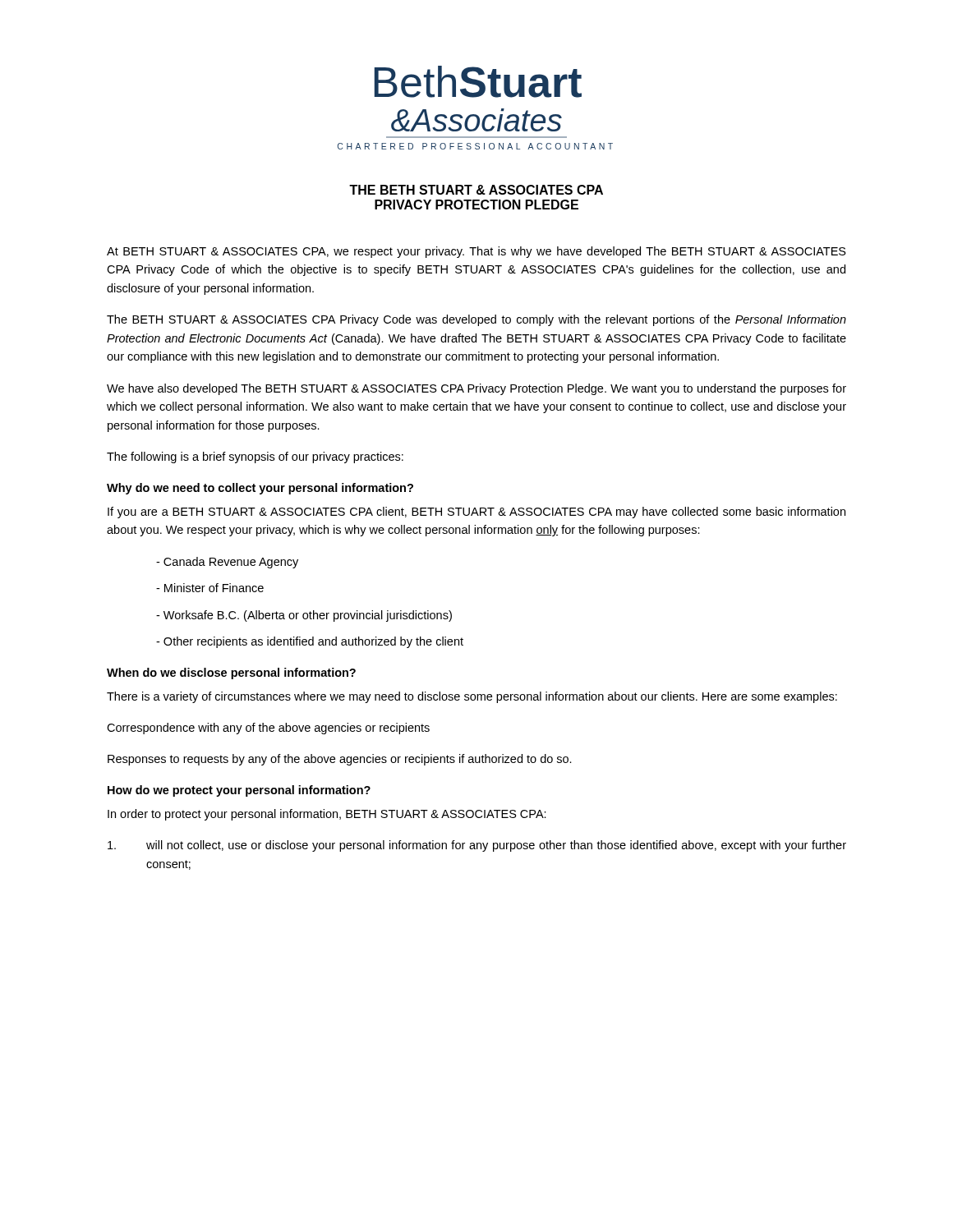This screenshot has height=1232, width=953.
Task: Click on the text starting "Minister of Finance"
Action: point(210,588)
